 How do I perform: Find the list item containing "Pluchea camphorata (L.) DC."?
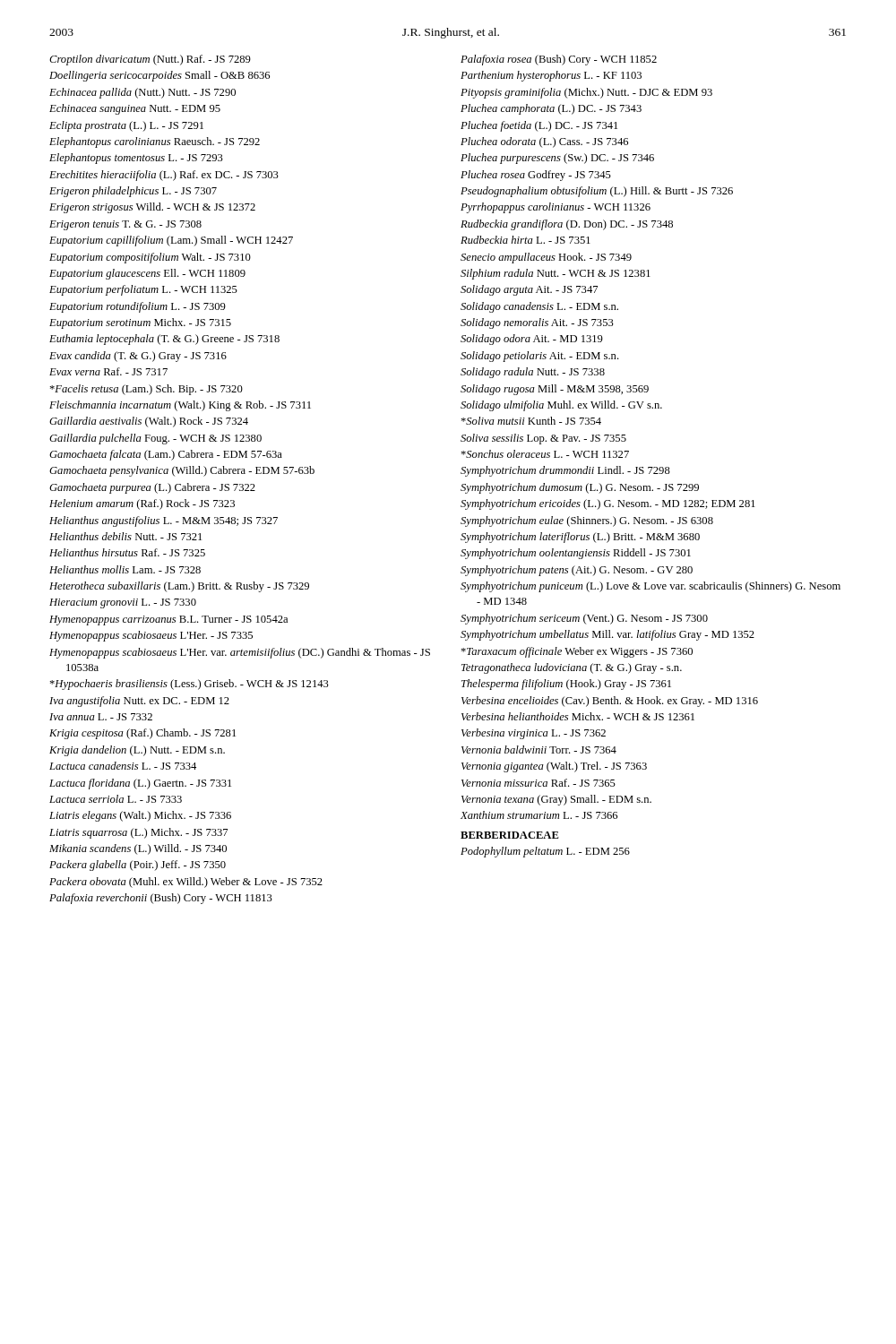point(551,109)
